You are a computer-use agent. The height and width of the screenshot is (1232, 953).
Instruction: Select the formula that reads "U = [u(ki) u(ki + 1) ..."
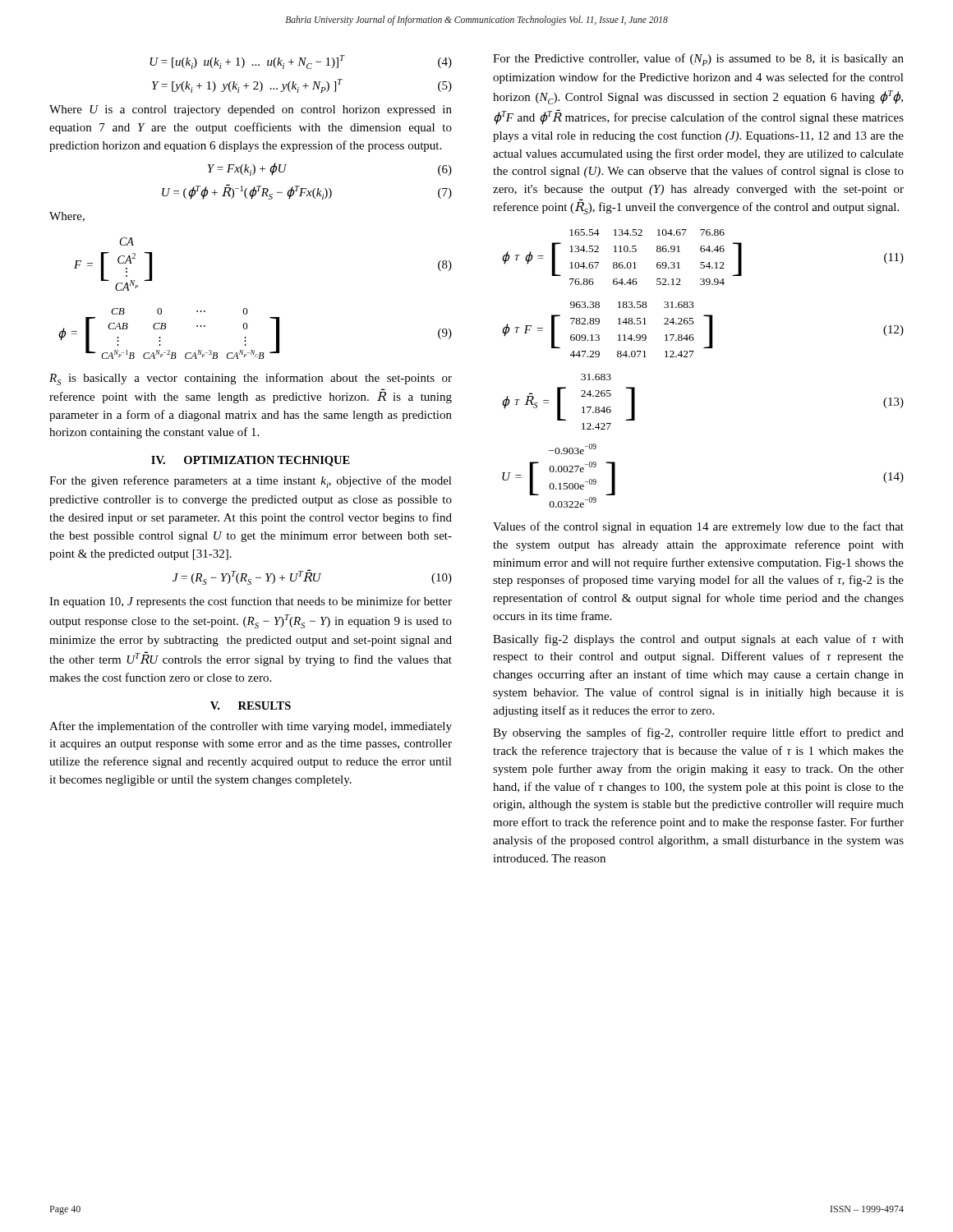coord(259,62)
